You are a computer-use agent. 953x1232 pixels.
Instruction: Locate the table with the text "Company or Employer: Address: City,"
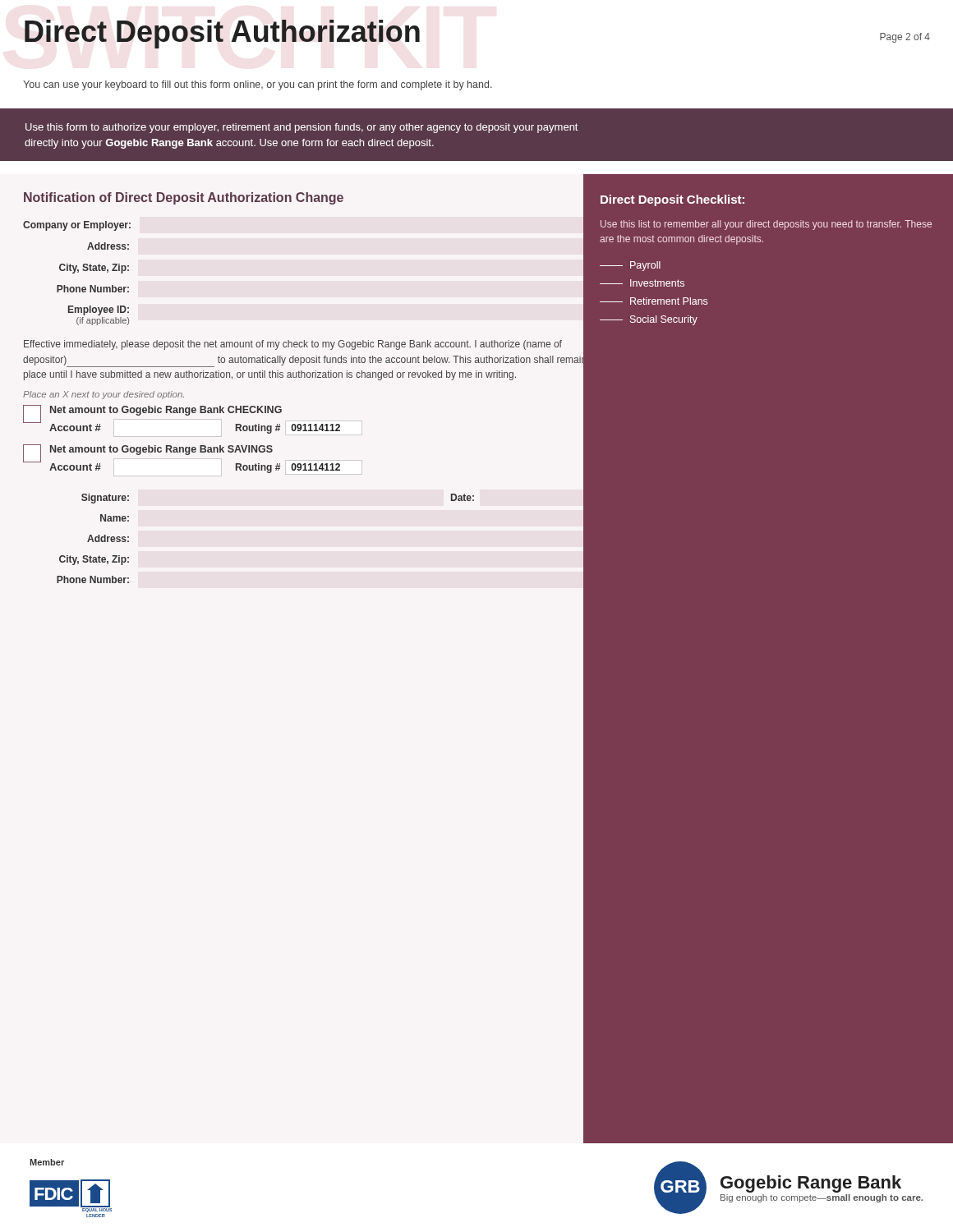(313, 271)
